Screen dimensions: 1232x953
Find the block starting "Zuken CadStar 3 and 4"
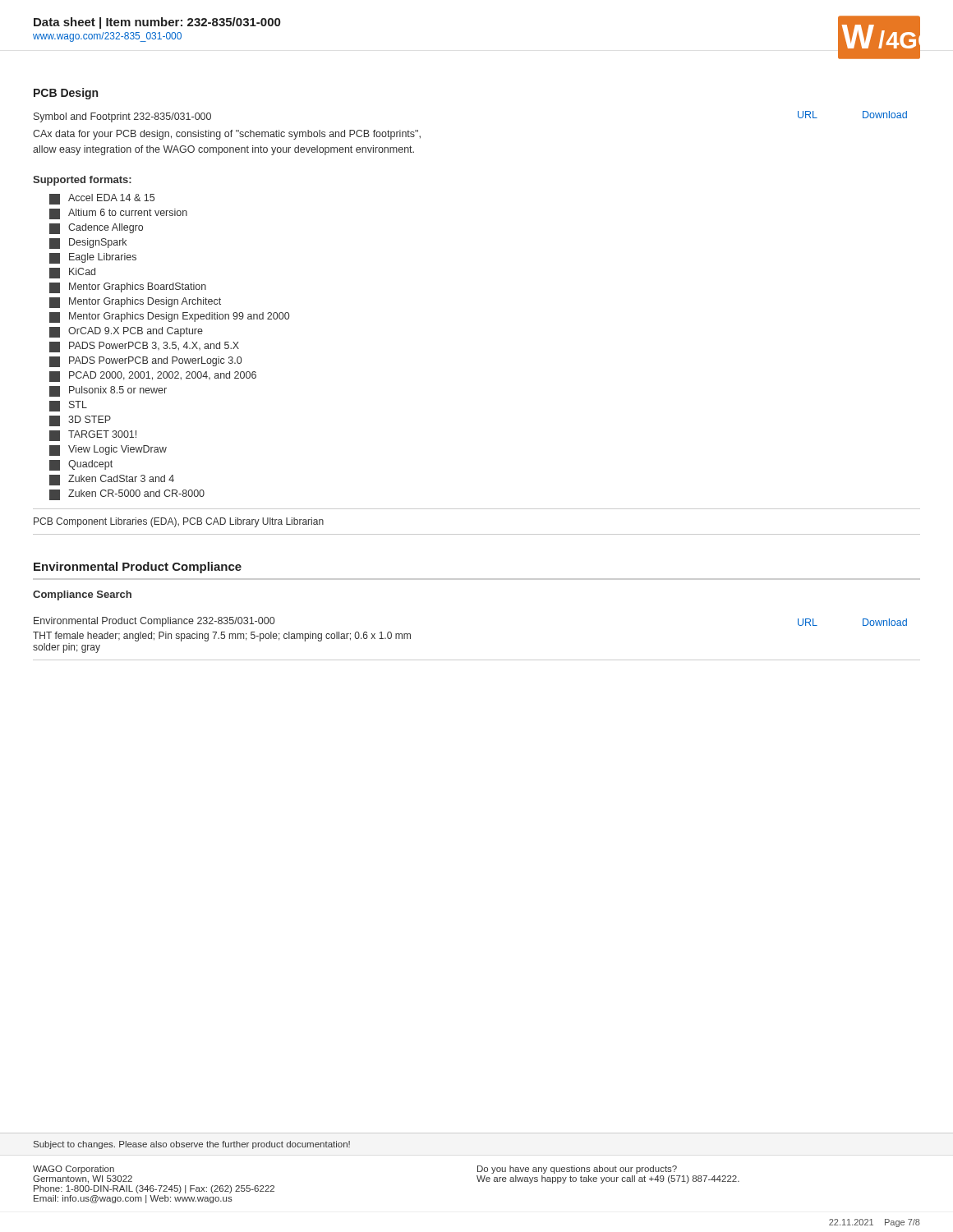[112, 479]
